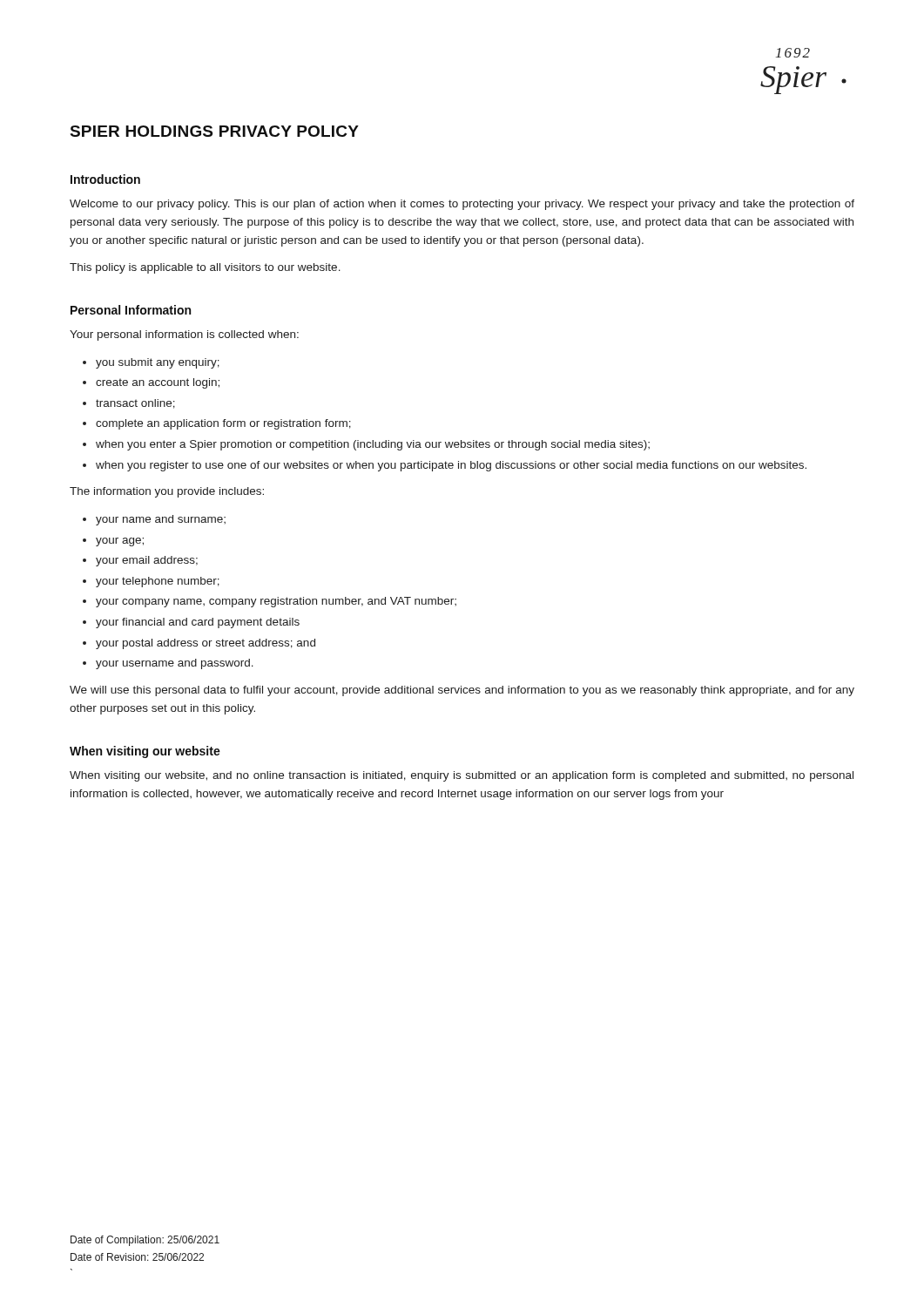
Task: Point to the element starting "SPIER HOLDINGS PRIVACY POLICY"
Action: tap(214, 131)
